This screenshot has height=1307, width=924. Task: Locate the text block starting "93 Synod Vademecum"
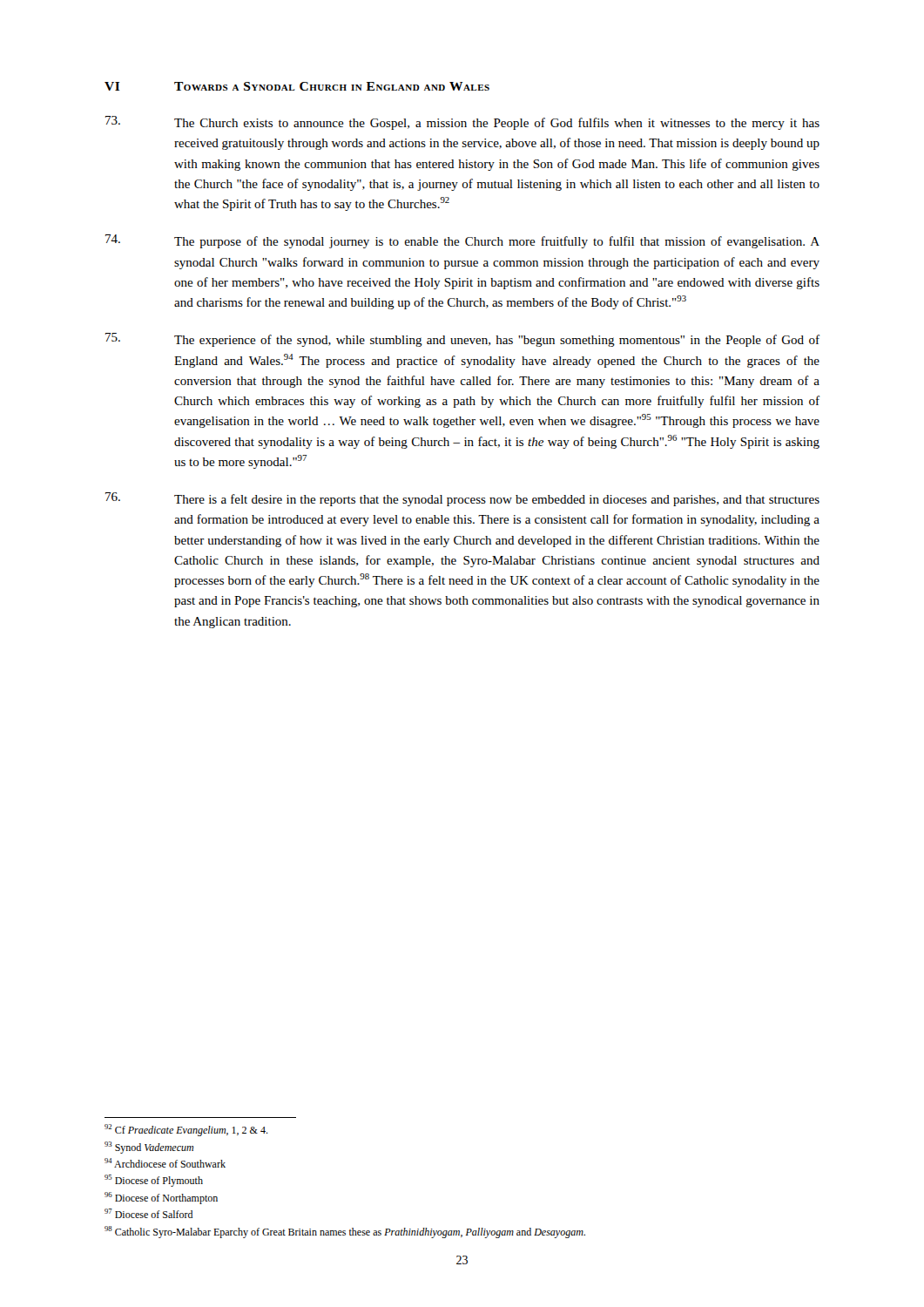(x=149, y=1147)
